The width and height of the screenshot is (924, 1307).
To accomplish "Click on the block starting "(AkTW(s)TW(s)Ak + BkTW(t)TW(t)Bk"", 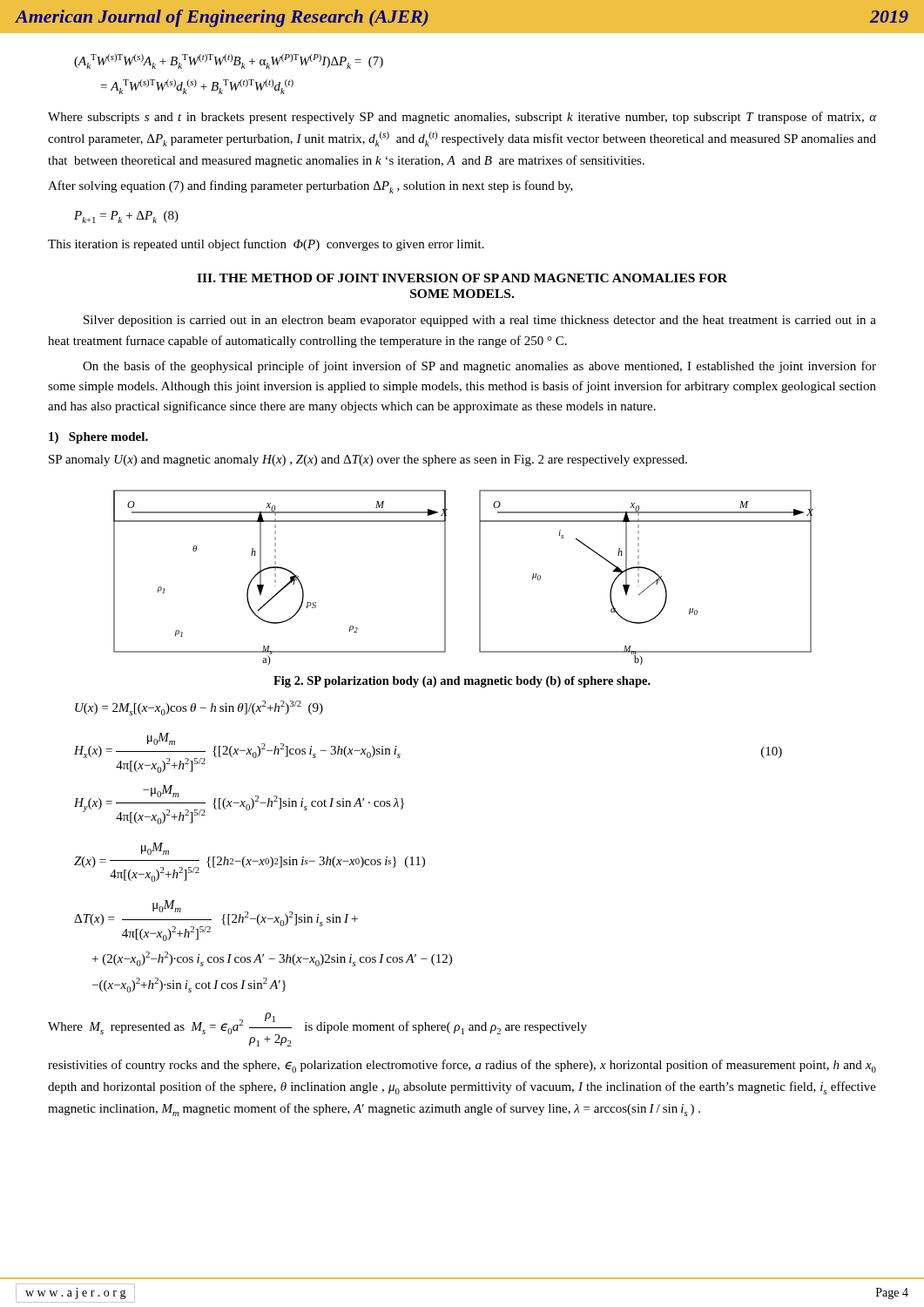I will (229, 61).
